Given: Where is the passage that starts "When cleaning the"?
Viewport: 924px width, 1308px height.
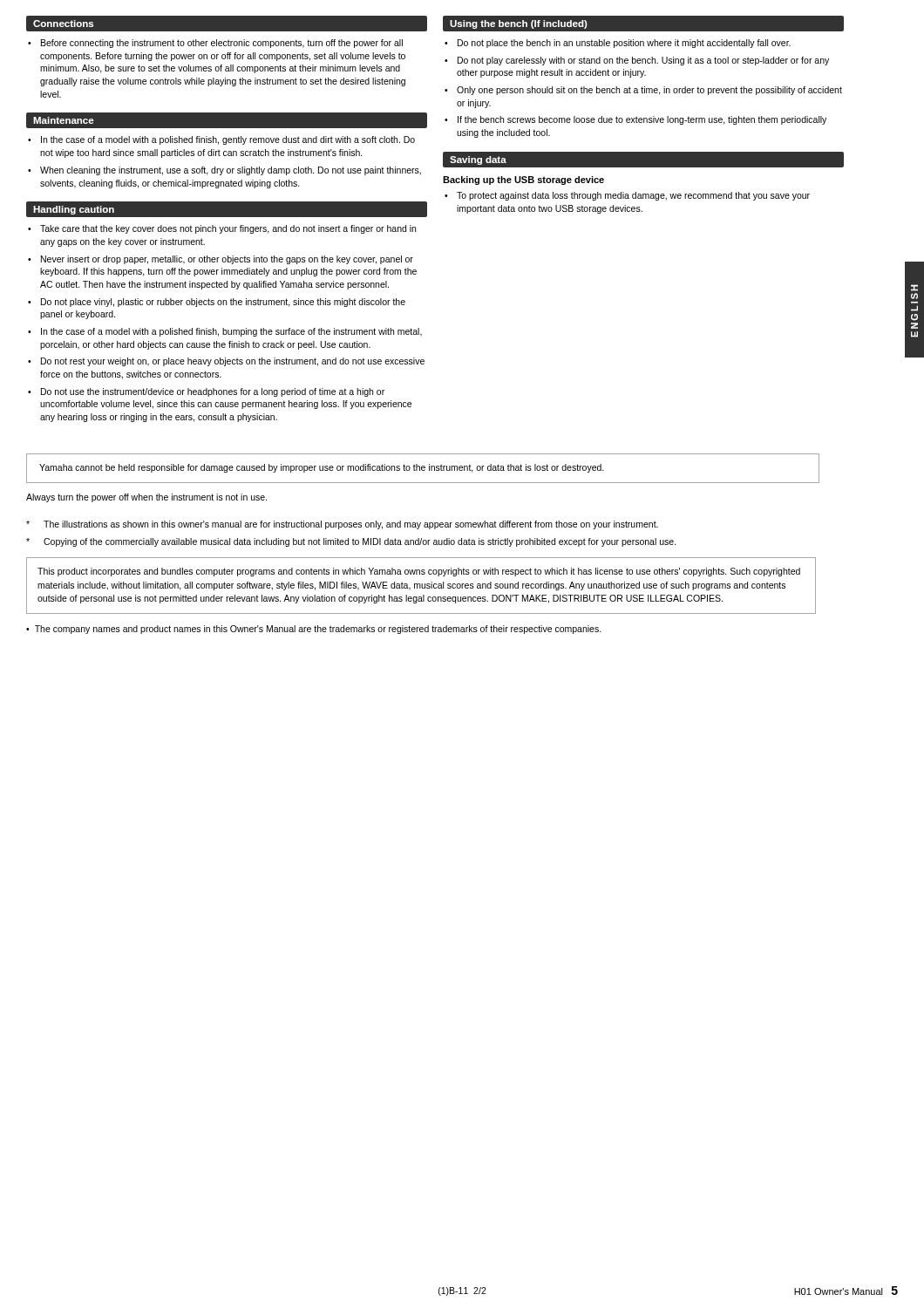Looking at the screenshot, I should [231, 176].
